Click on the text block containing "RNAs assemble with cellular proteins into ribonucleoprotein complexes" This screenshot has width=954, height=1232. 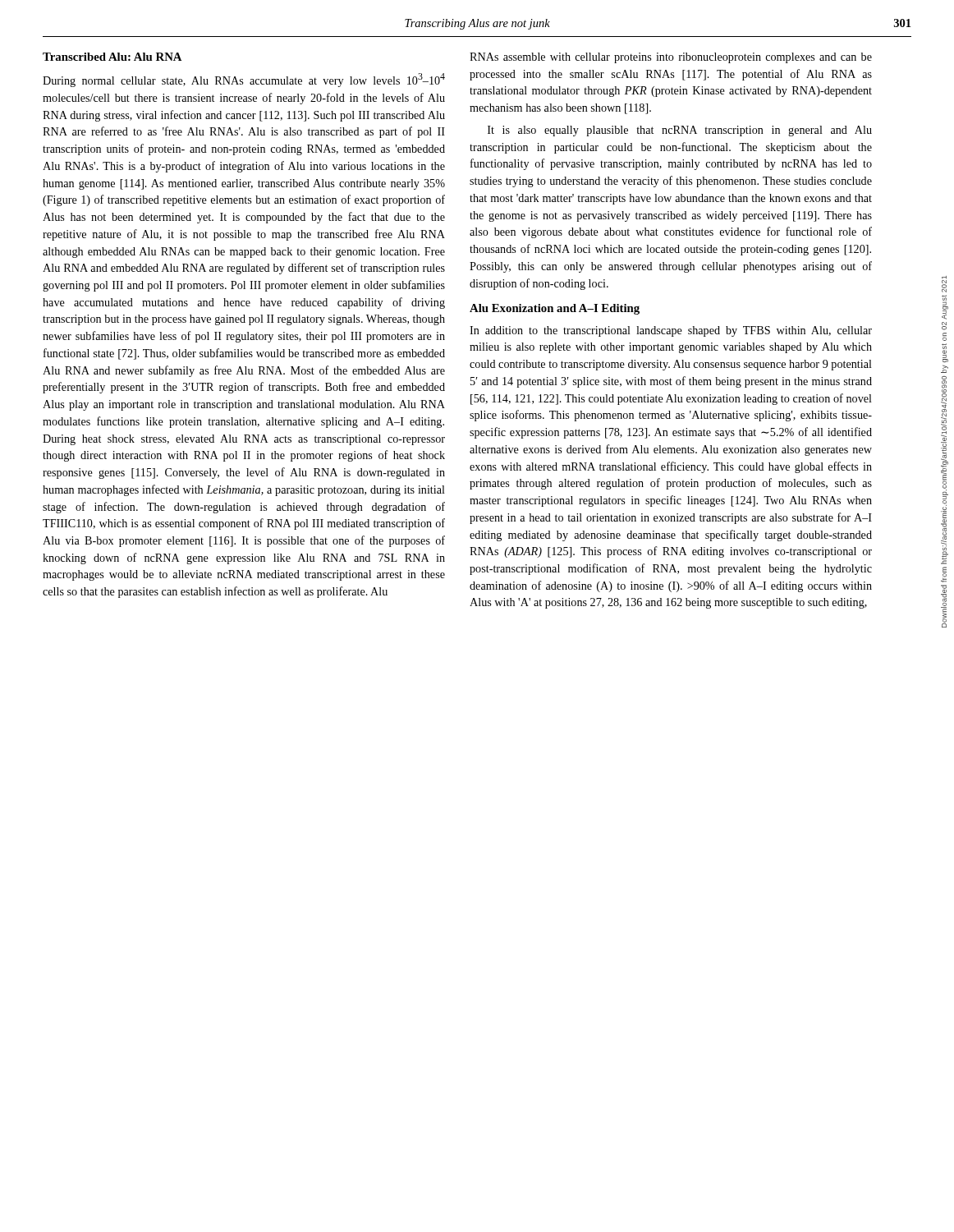click(x=671, y=170)
